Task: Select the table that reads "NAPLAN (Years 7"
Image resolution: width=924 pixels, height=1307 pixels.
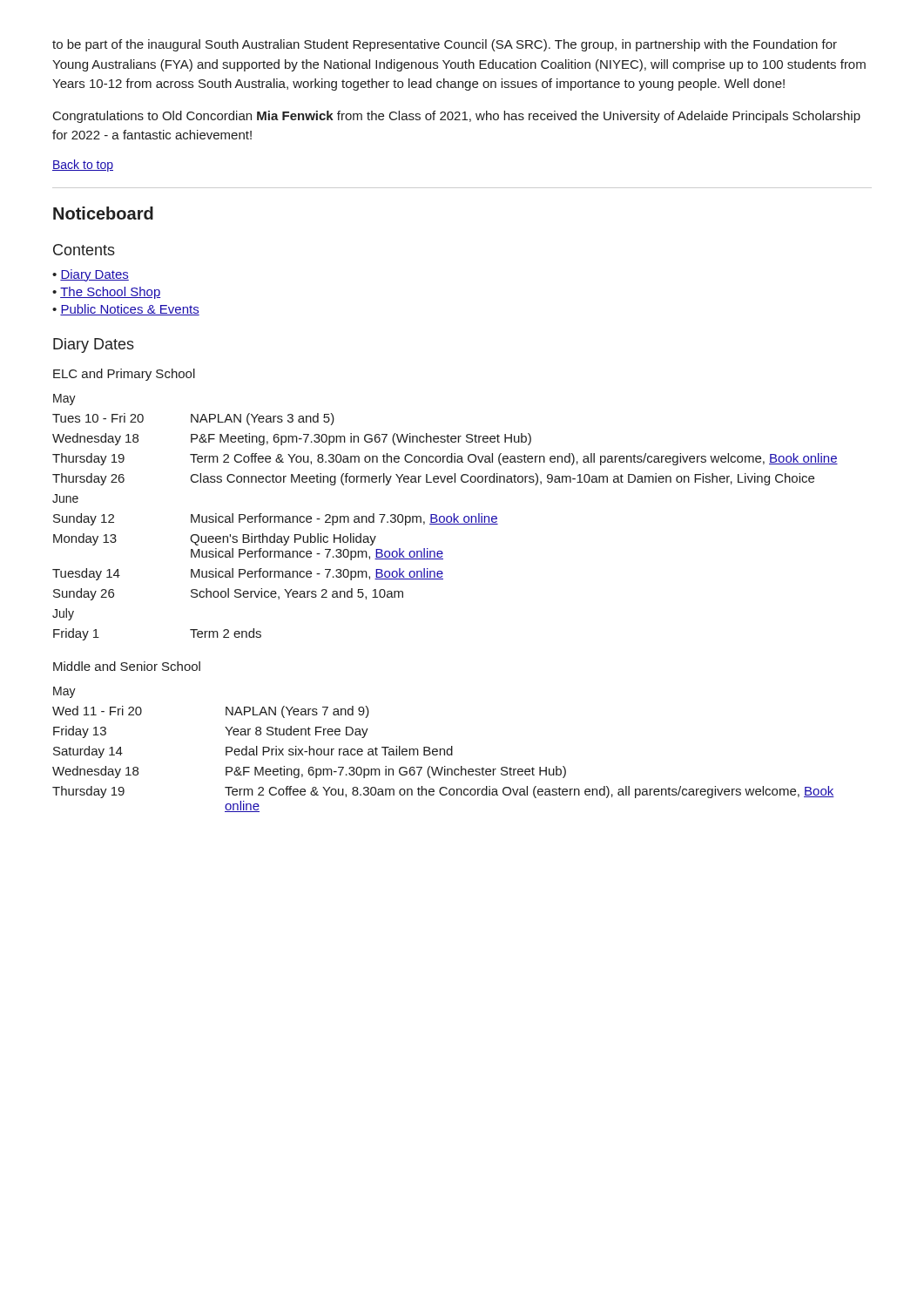Action: pos(462,748)
